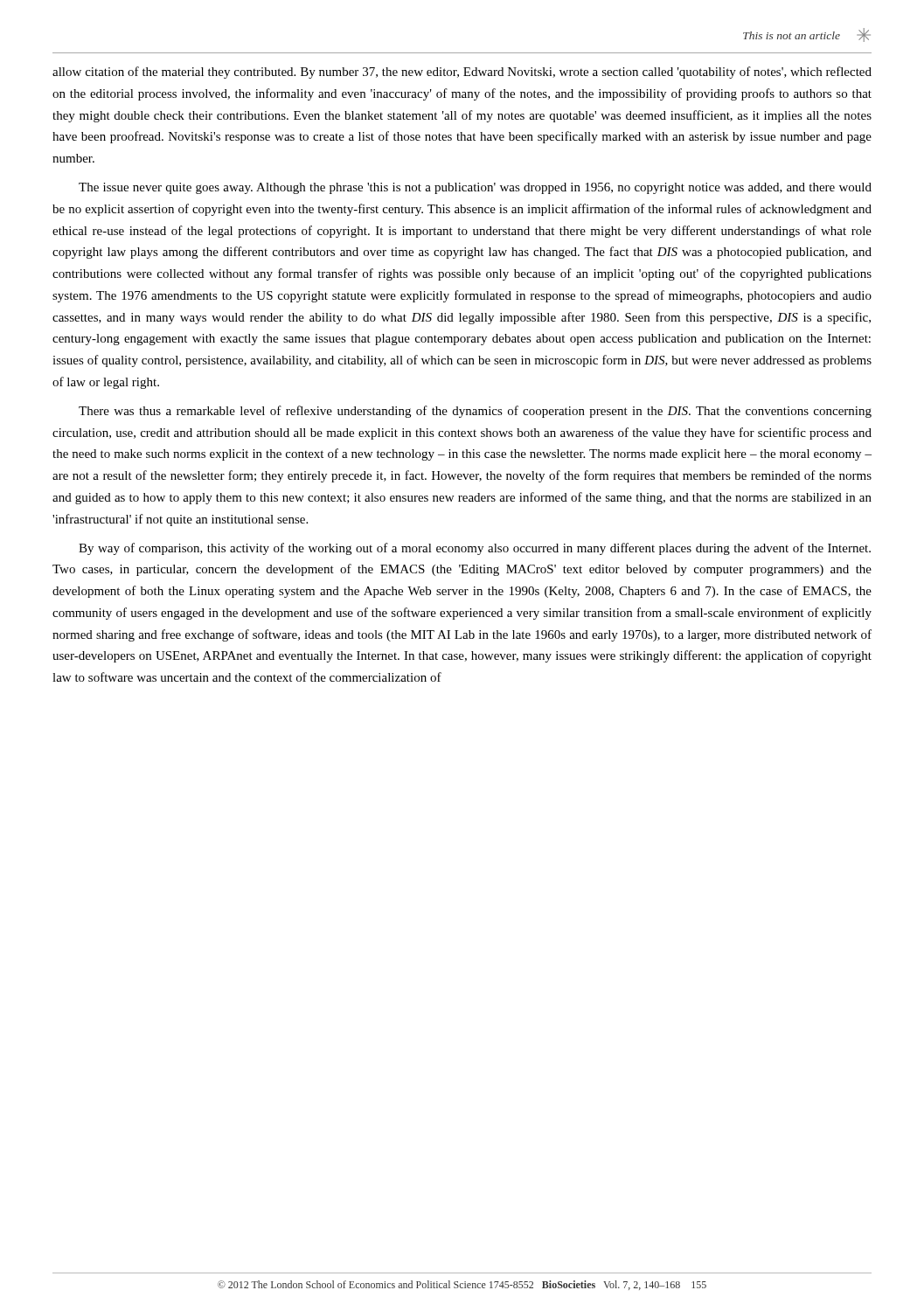The height and width of the screenshot is (1311, 924).
Task: Click on the text block with the text "allow citation of the material they contributed. By"
Action: [462, 115]
